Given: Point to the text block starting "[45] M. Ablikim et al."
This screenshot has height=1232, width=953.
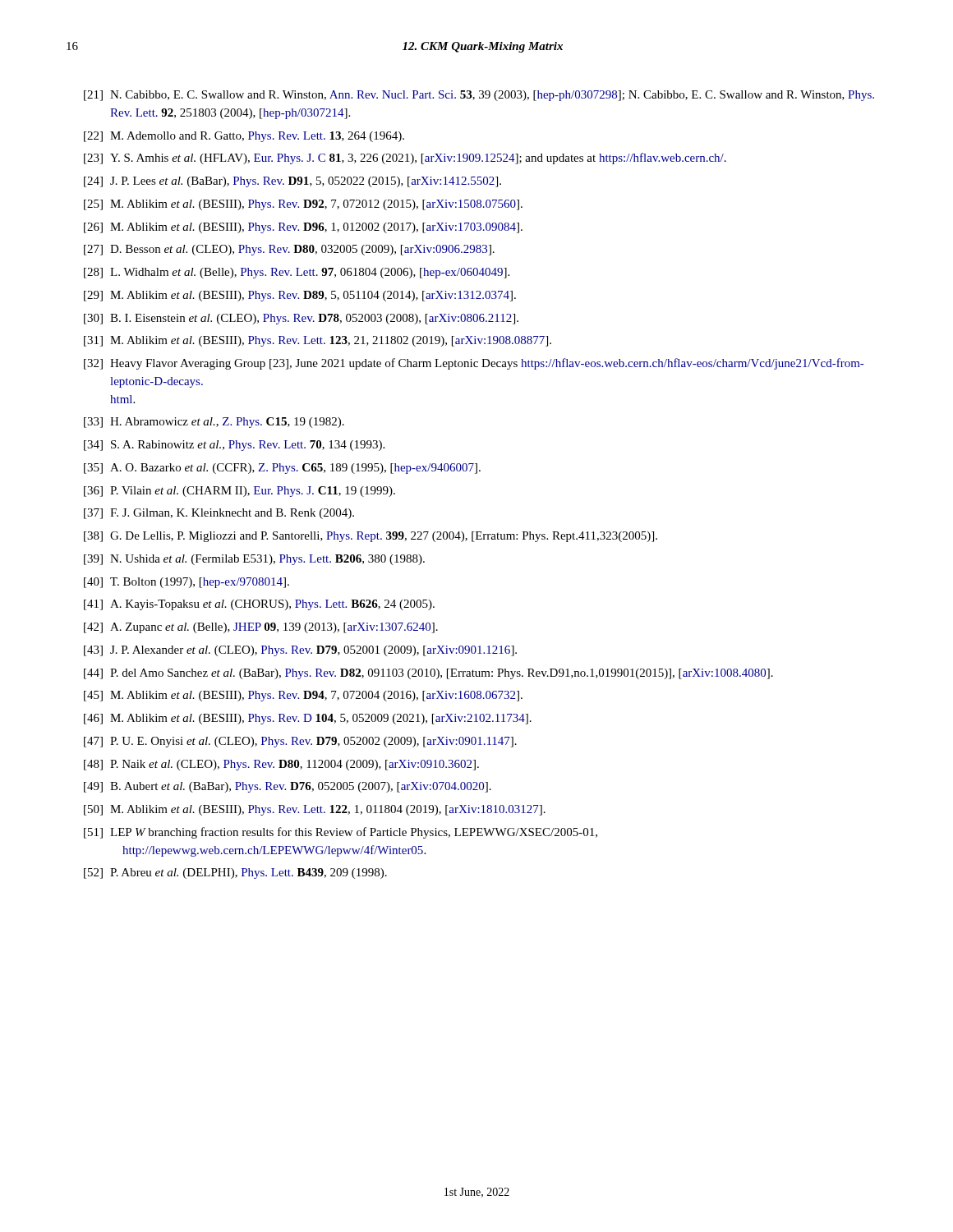Looking at the screenshot, I should coord(476,696).
